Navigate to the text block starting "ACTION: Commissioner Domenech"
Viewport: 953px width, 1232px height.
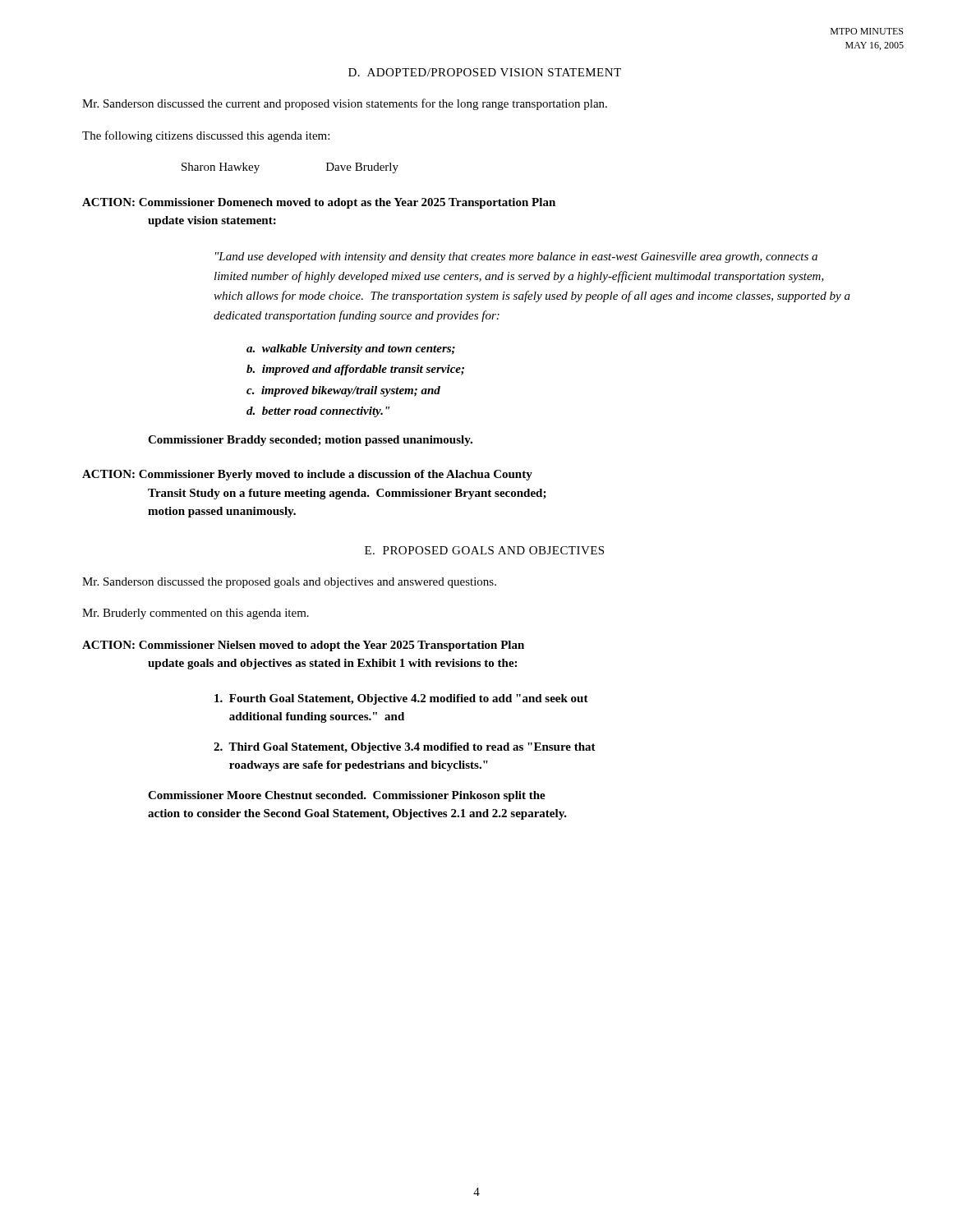pyautogui.click(x=319, y=211)
